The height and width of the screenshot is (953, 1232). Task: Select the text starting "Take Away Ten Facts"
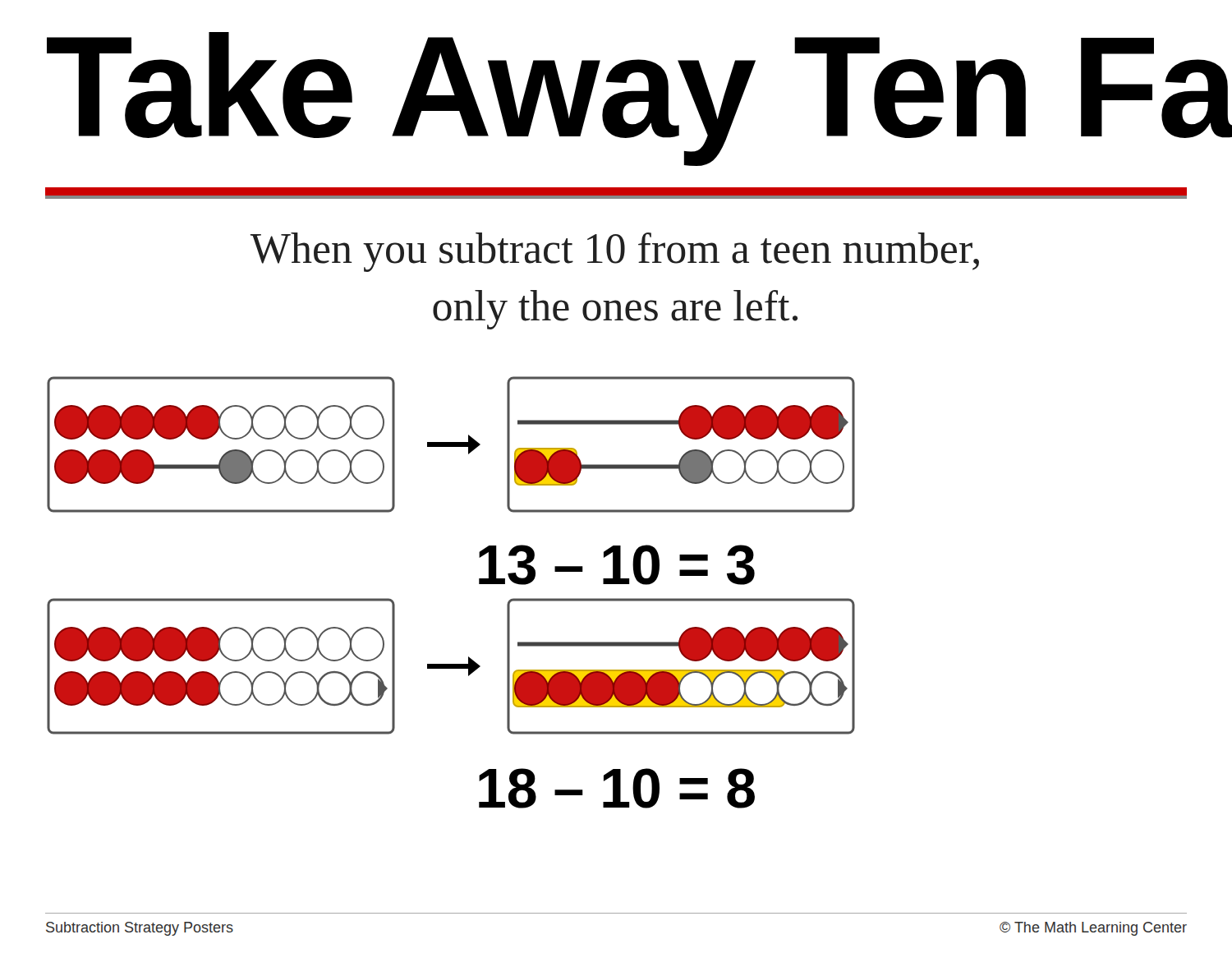coord(616,91)
